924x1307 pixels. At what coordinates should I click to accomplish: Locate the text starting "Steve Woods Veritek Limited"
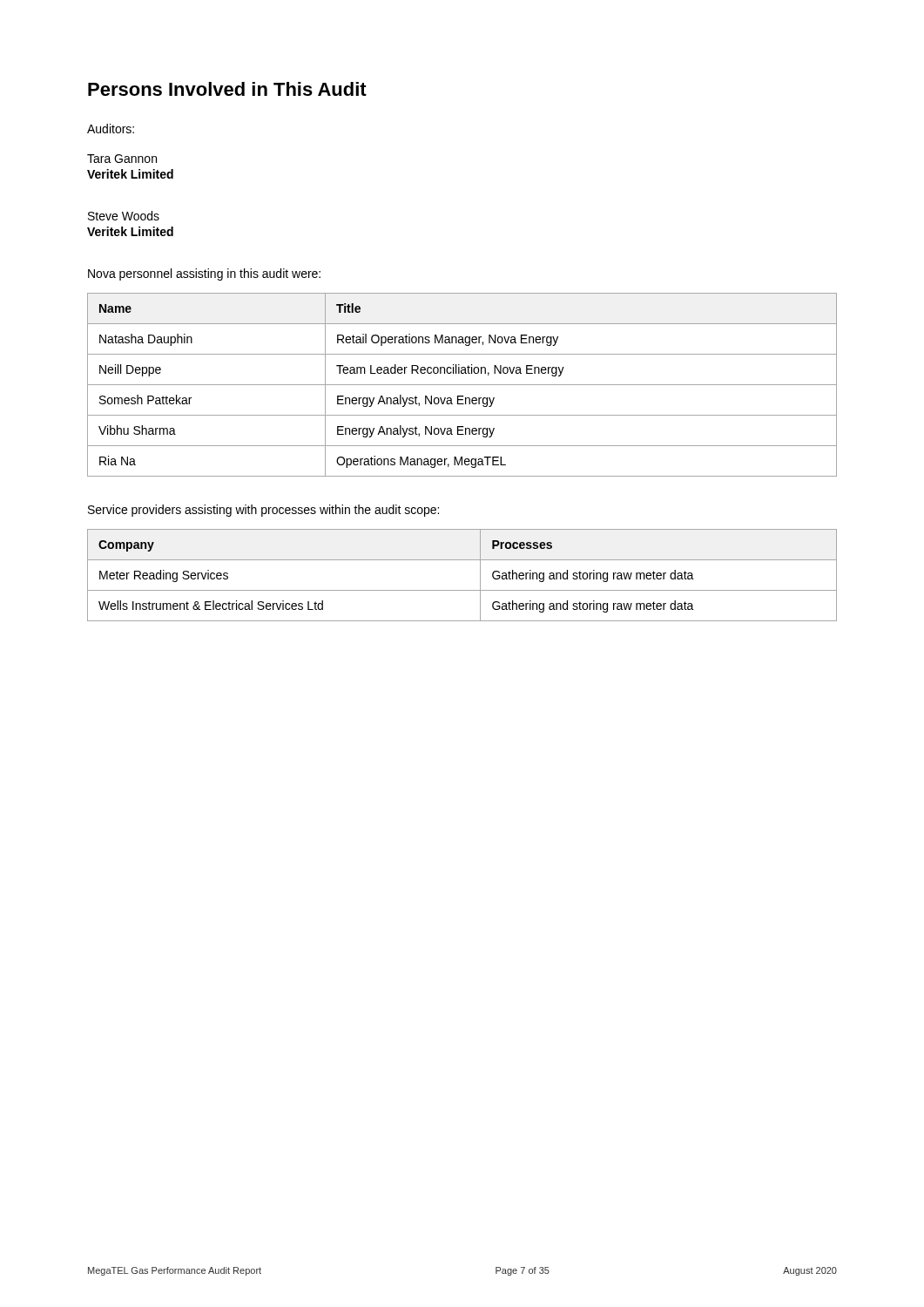click(124, 216)
